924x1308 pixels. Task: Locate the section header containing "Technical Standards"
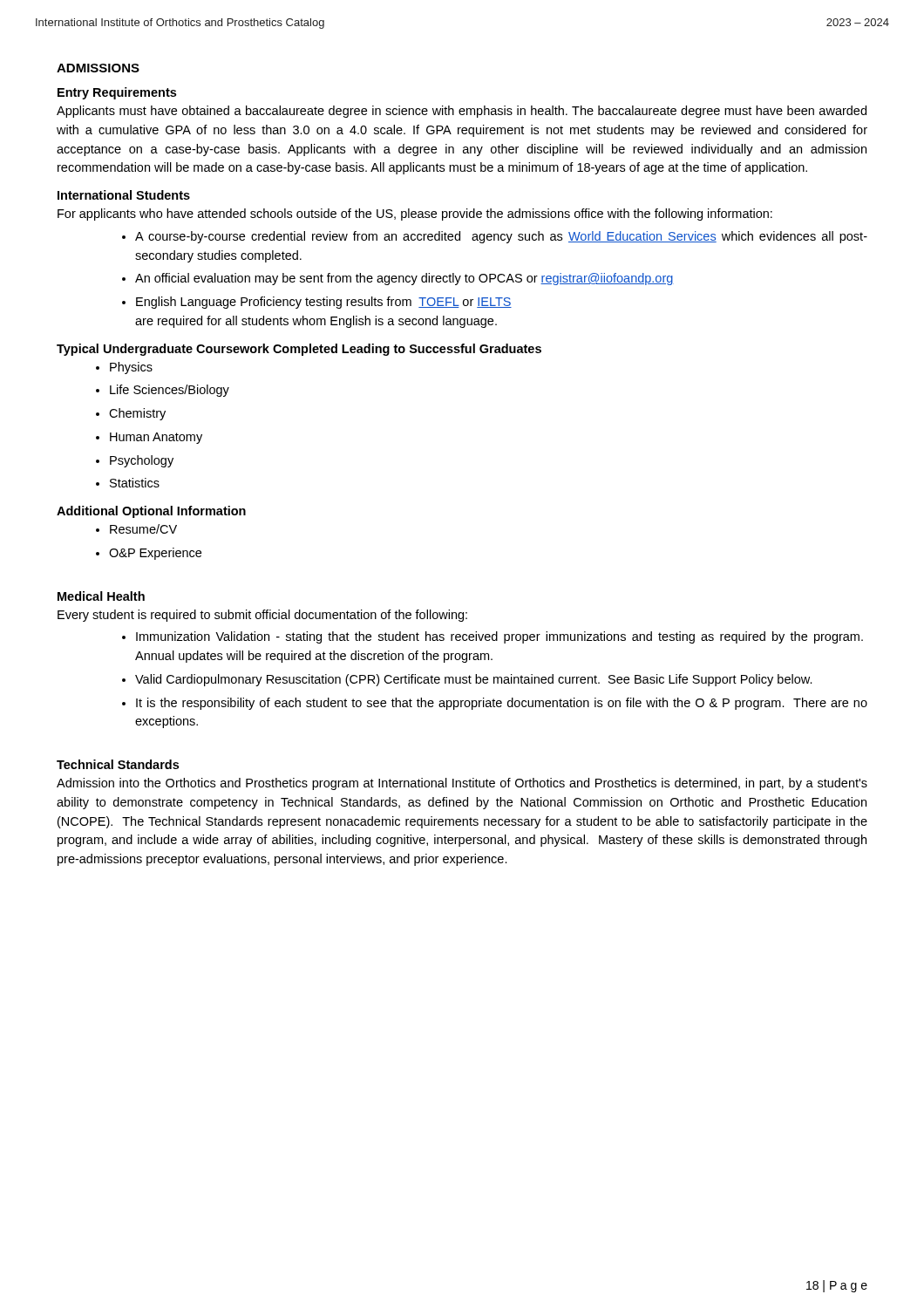[x=118, y=765]
